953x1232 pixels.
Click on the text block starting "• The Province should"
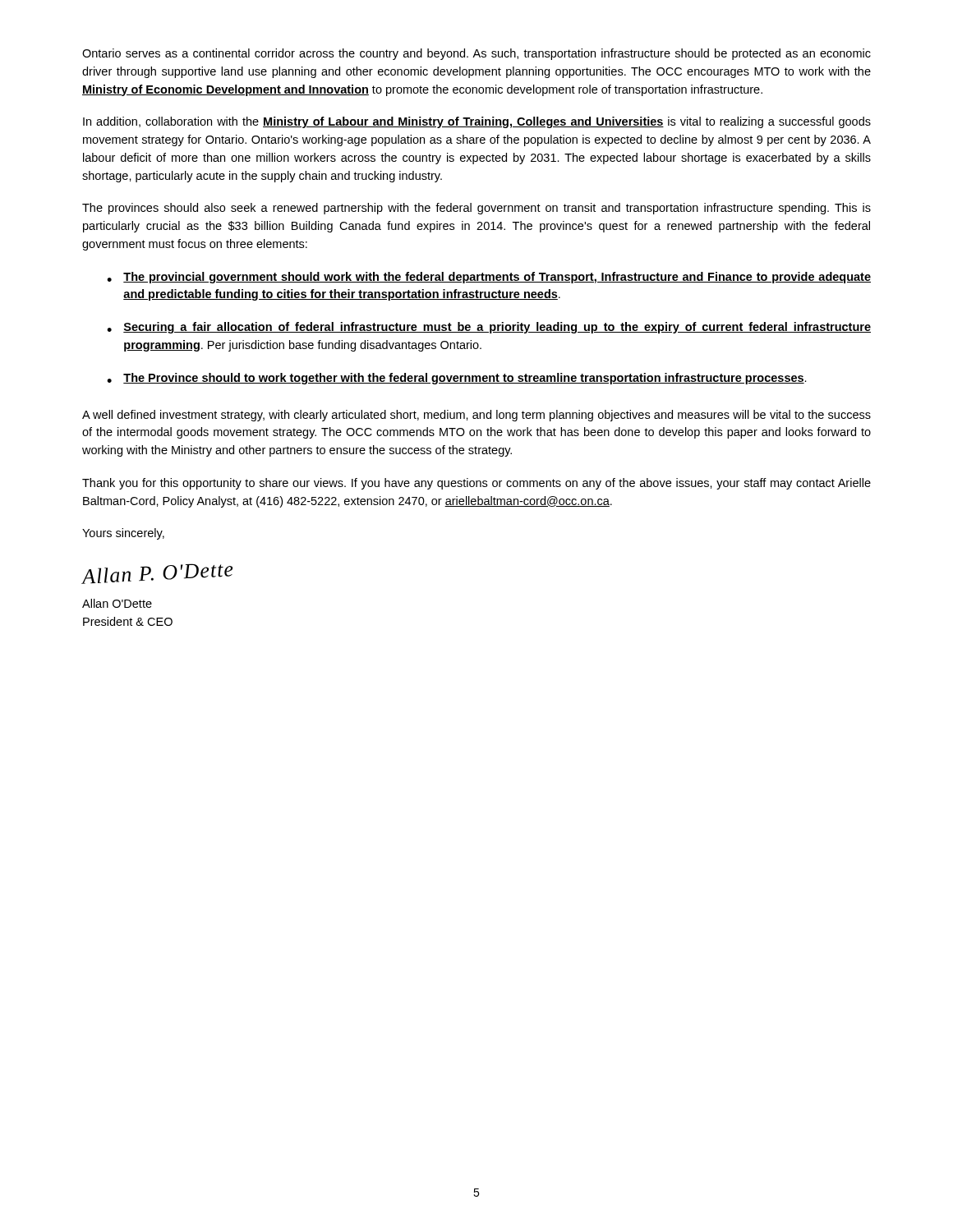(489, 380)
